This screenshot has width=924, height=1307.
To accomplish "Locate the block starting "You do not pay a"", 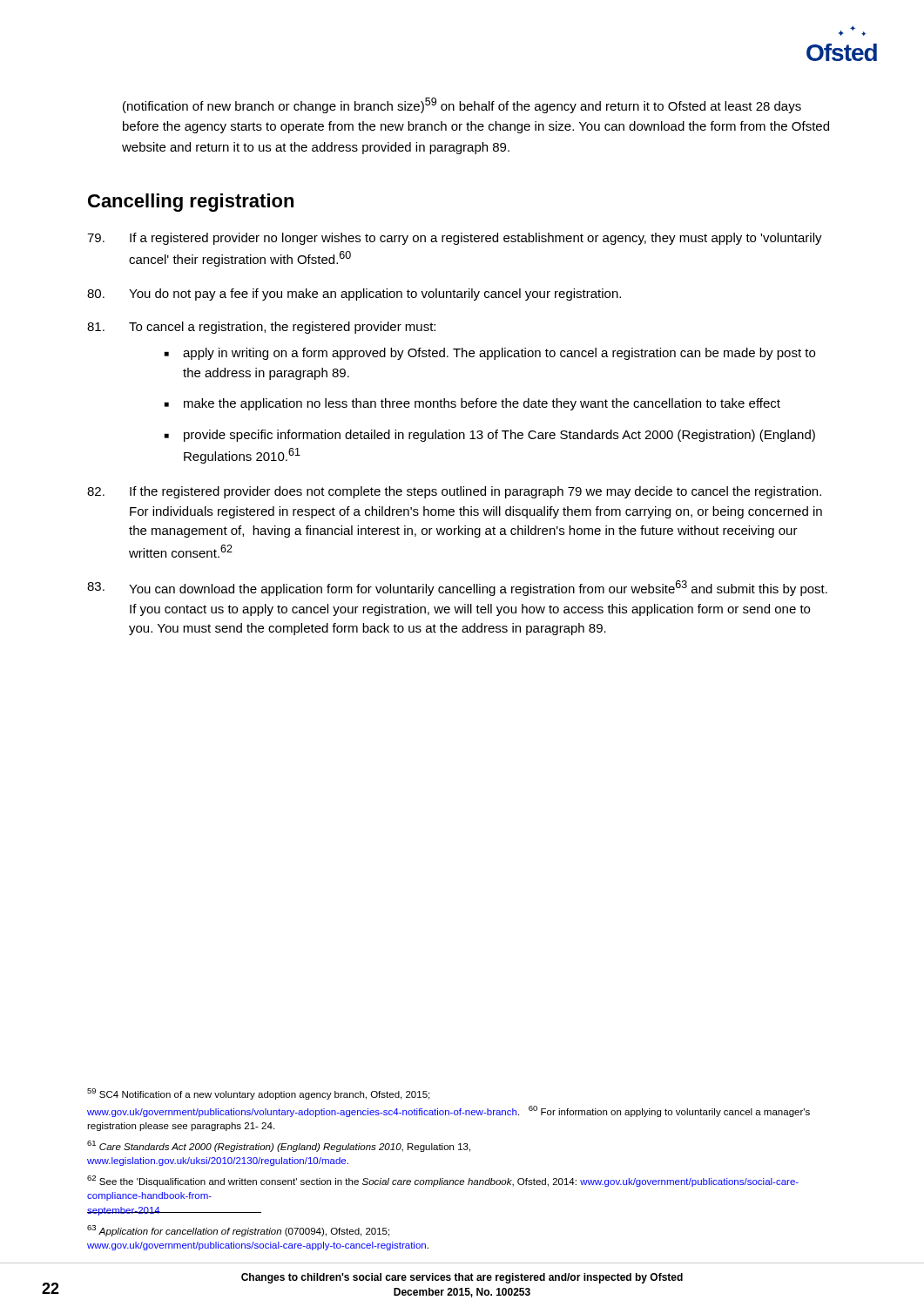I will 462,294.
